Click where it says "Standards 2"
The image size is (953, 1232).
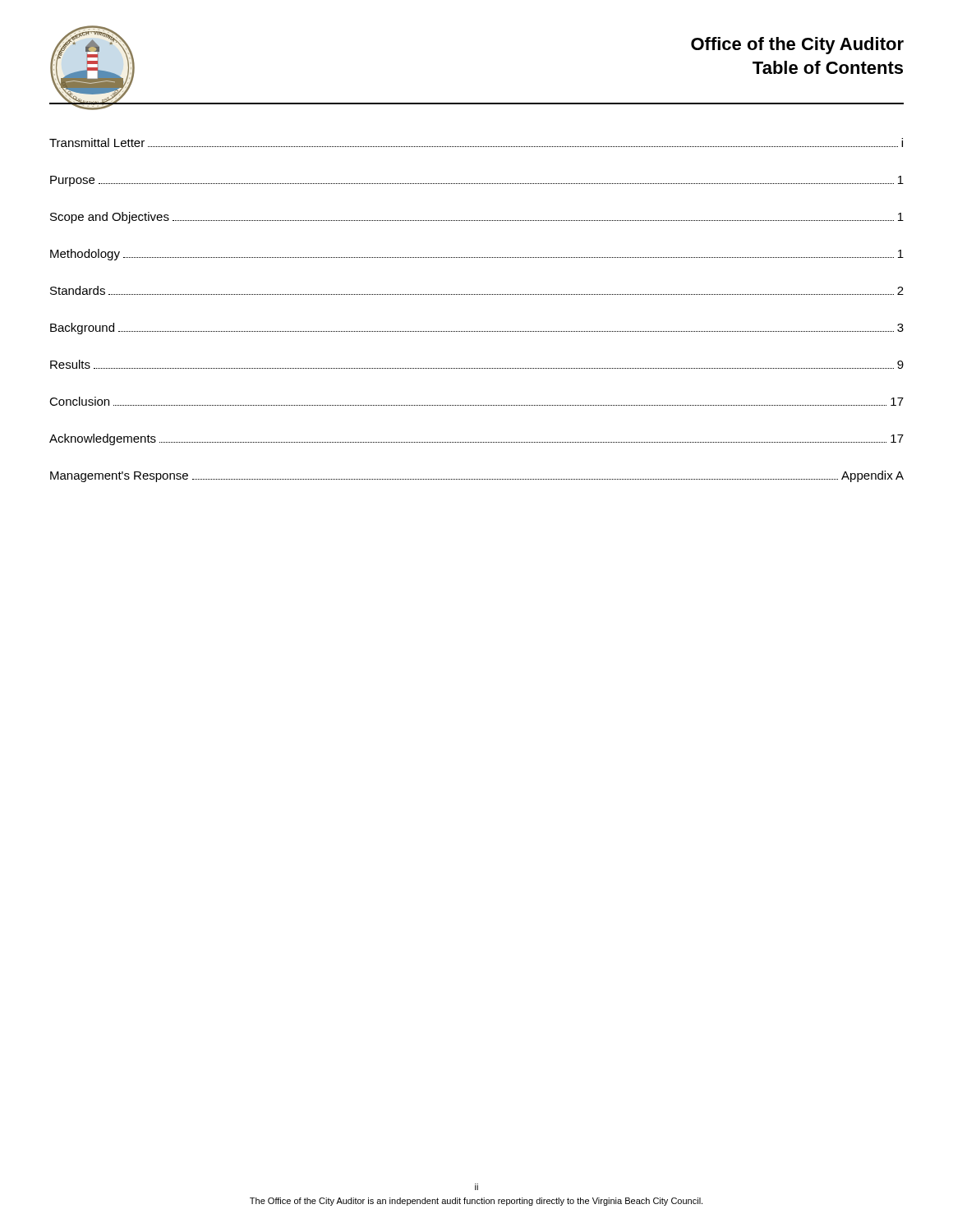coord(476,290)
